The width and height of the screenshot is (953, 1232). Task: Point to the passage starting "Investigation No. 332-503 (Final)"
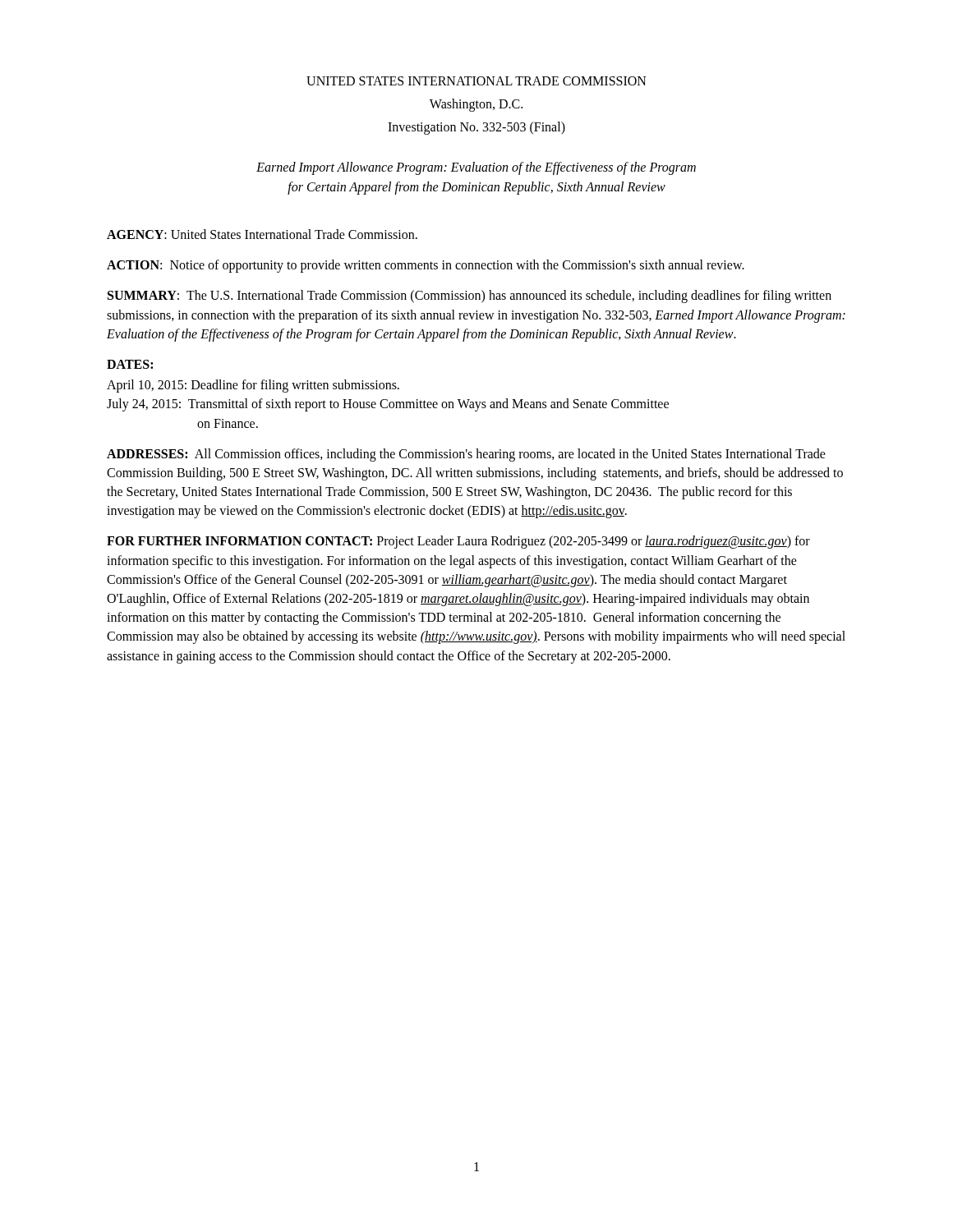point(476,127)
